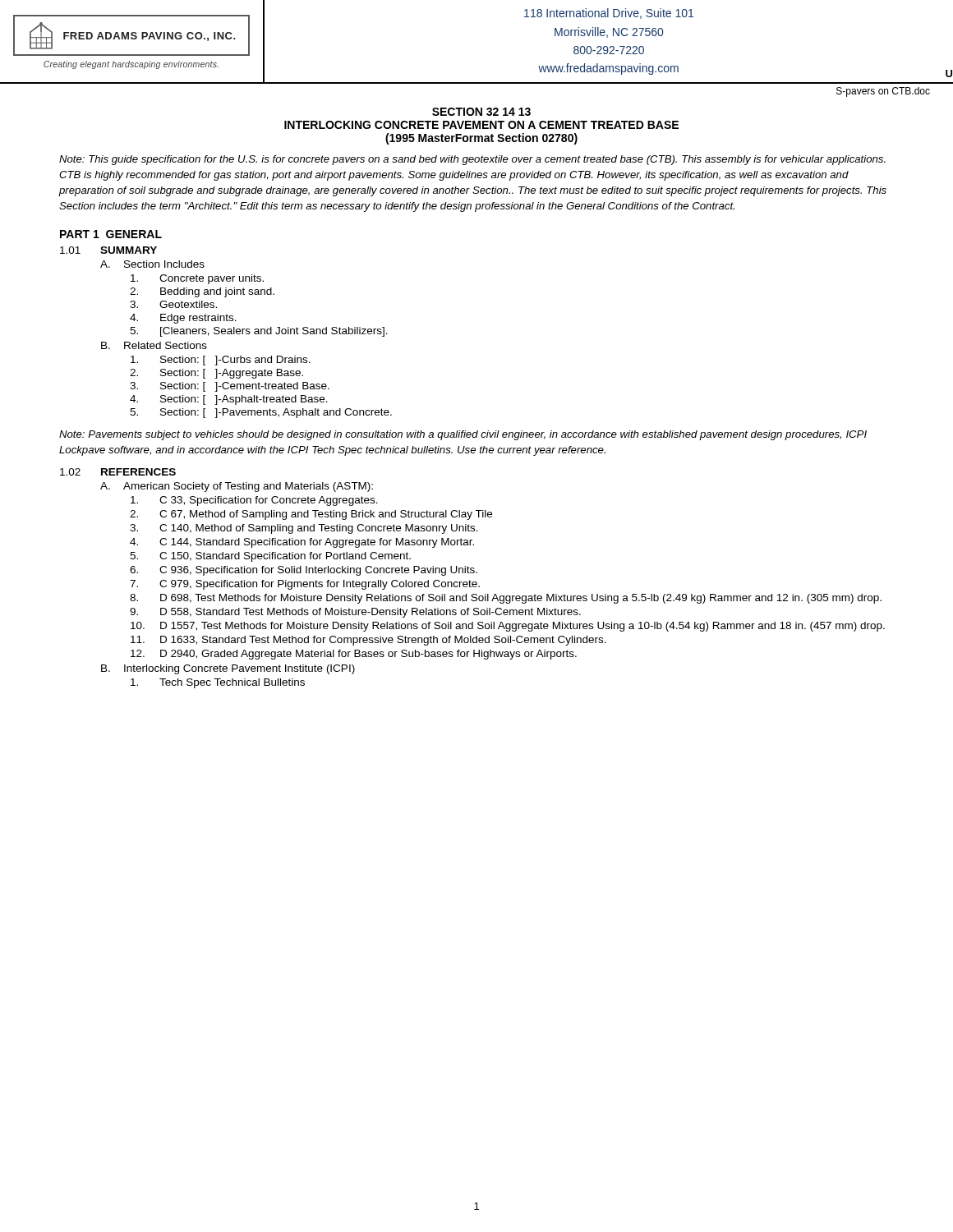Select the list item with the text "10. D 1557, Test"
953x1232 pixels.
point(513,625)
